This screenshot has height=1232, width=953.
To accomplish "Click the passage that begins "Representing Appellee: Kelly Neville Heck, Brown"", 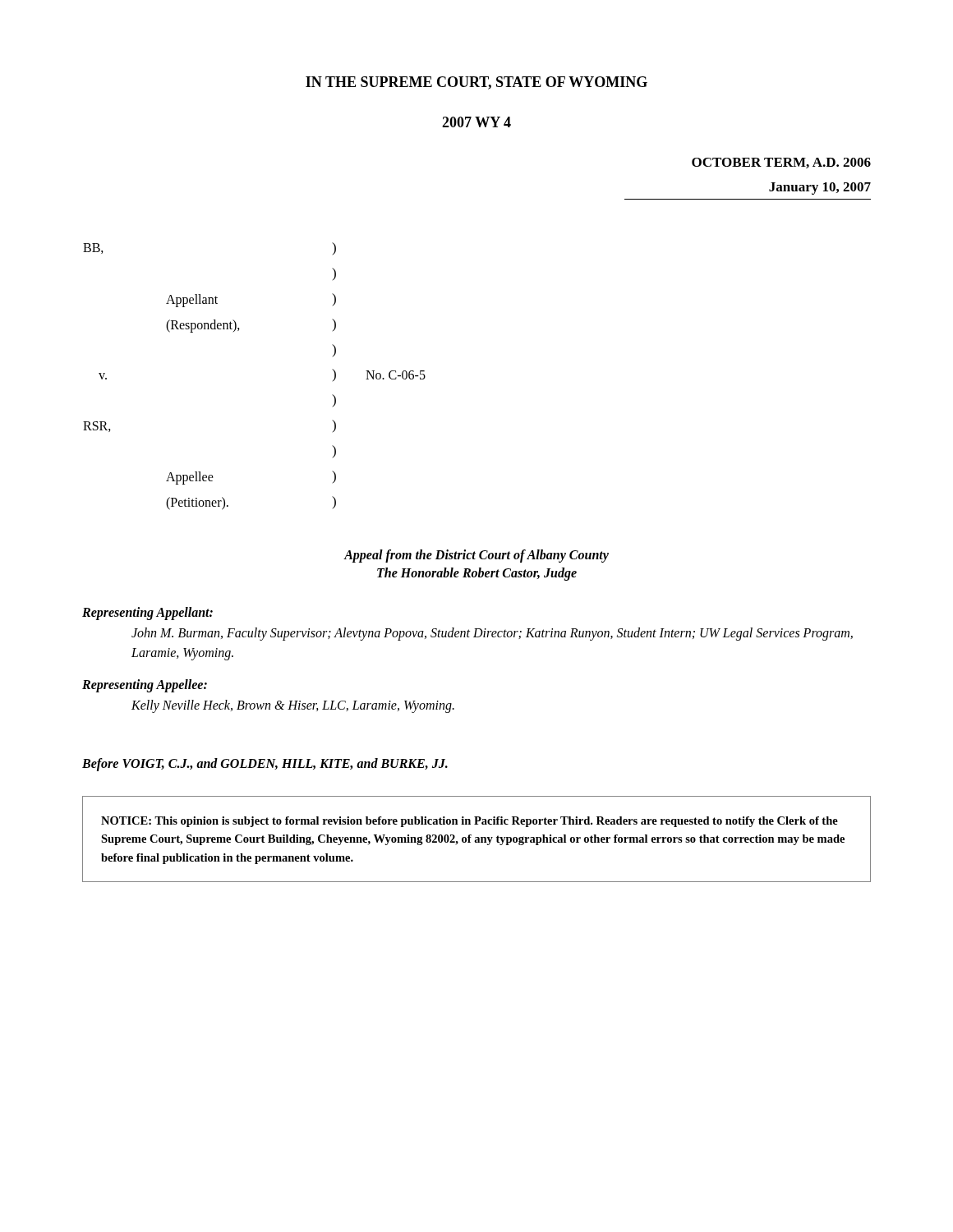I will click(145, 686).
